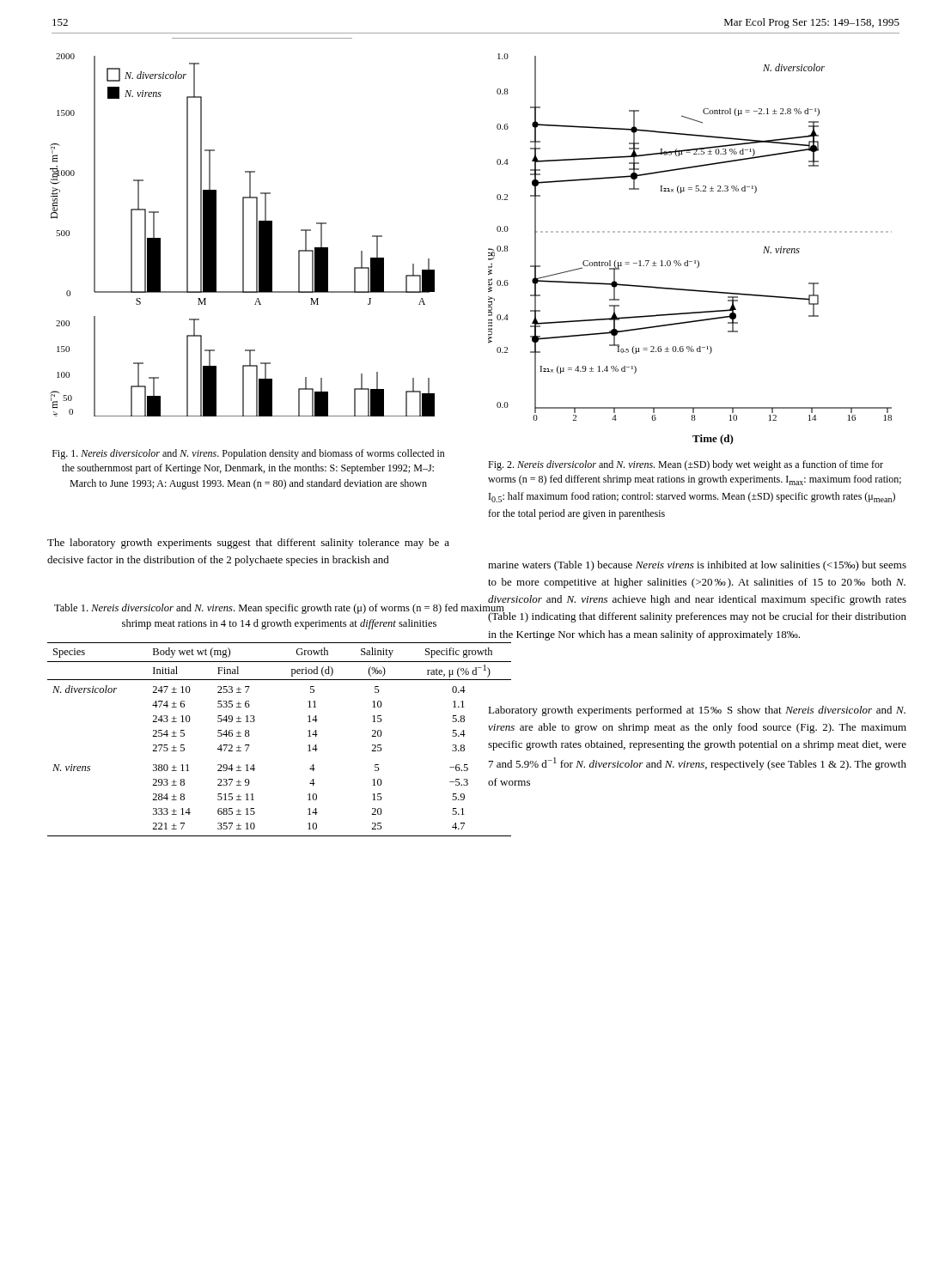Click the passage that begins "marine waters (Table 1)"
Screen dimensions: 1288x951
697,599
